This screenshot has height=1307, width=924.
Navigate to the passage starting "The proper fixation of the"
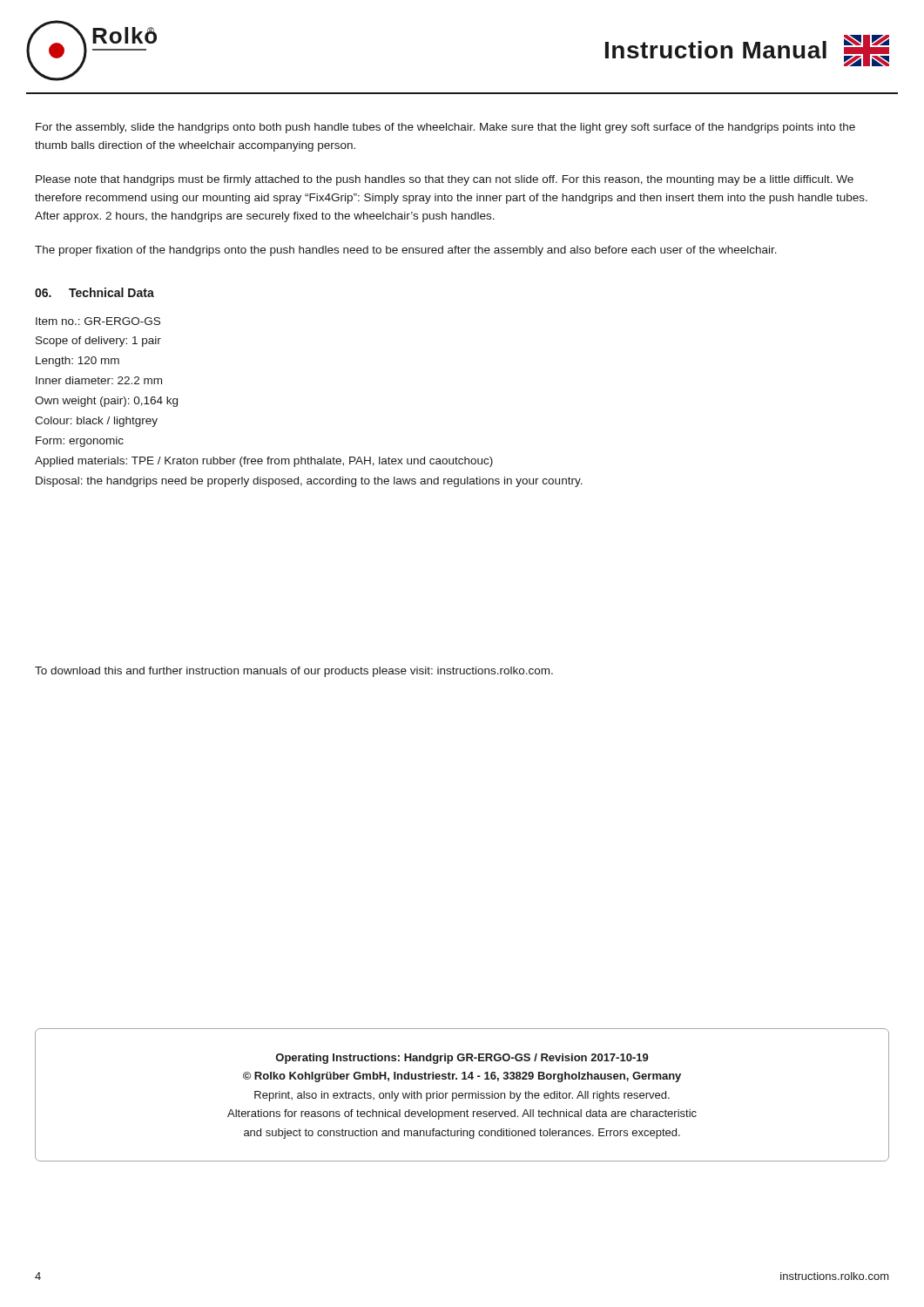click(x=406, y=249)
